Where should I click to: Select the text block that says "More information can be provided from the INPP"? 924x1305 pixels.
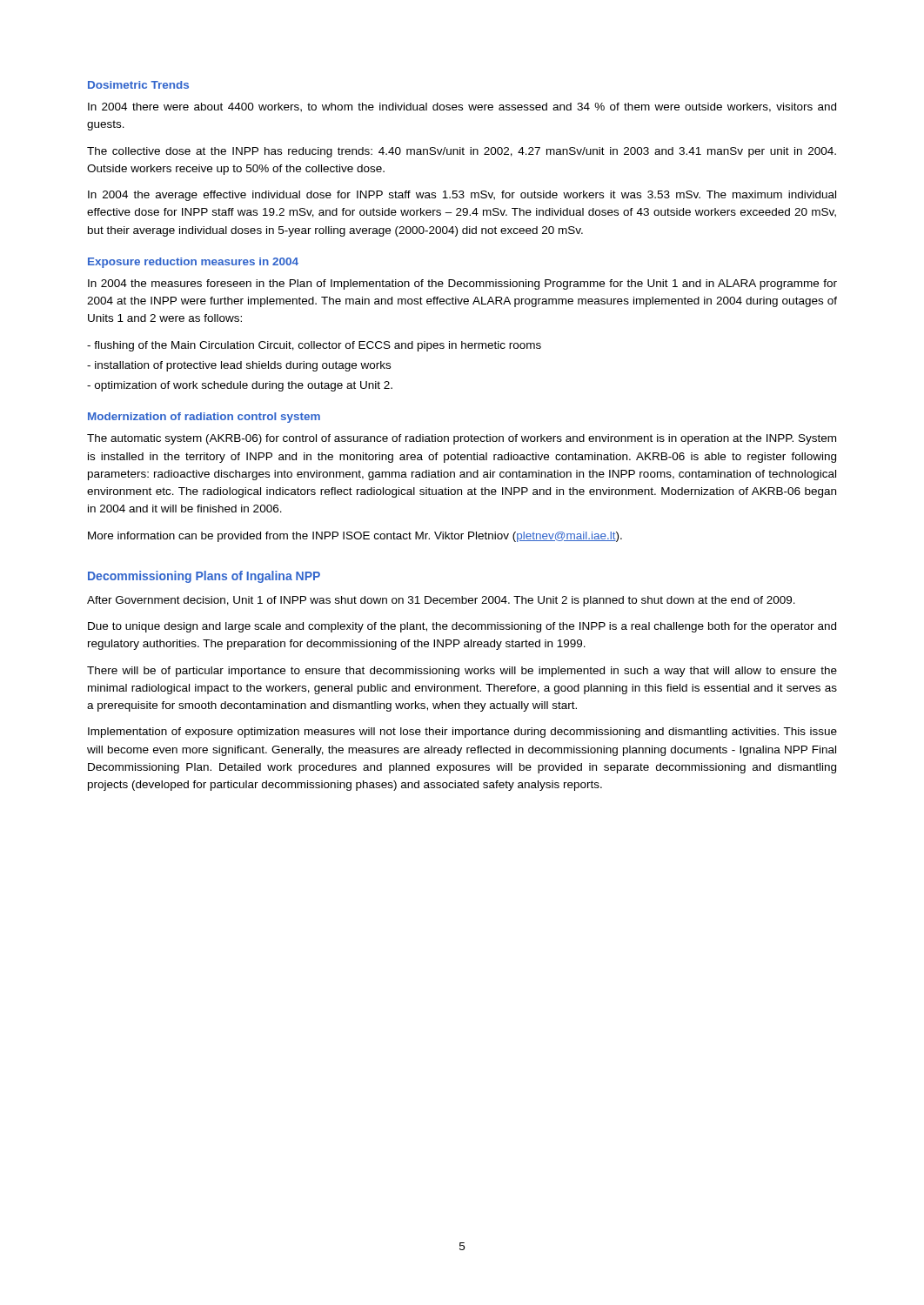462,536
